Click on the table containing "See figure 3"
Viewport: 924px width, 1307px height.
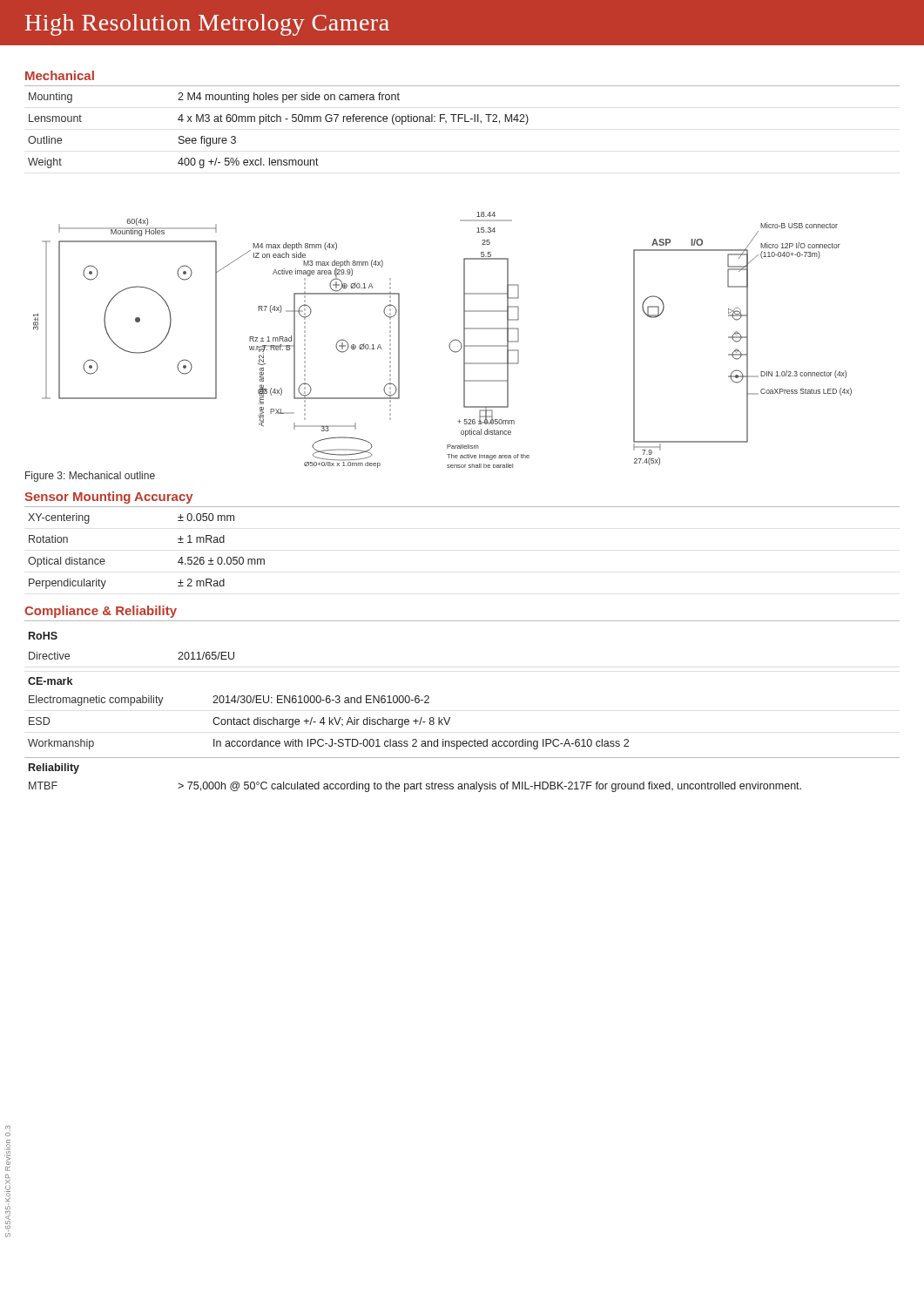[x=462, y=130]
